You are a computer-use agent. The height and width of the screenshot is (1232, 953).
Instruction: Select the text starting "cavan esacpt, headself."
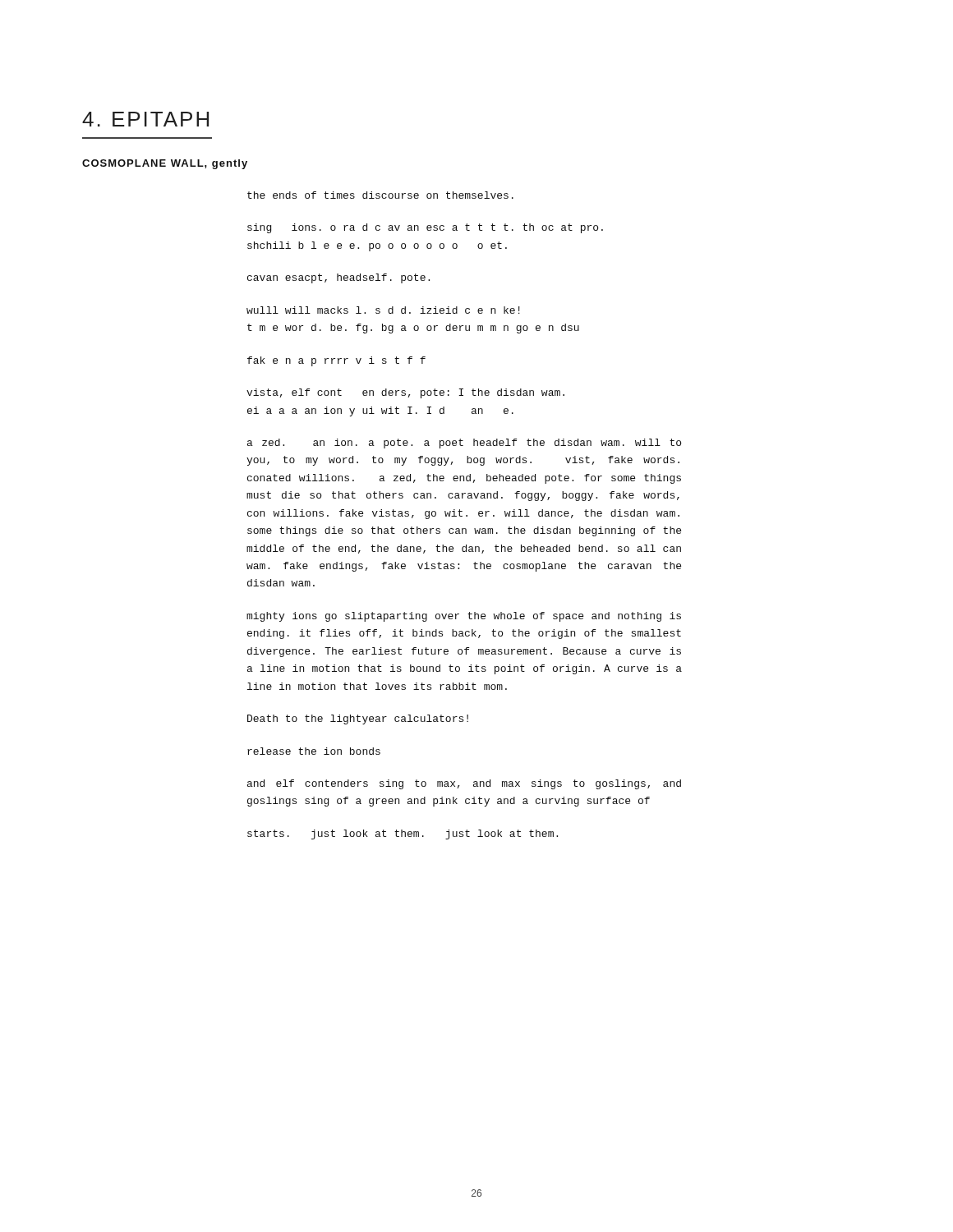[338, 278]
